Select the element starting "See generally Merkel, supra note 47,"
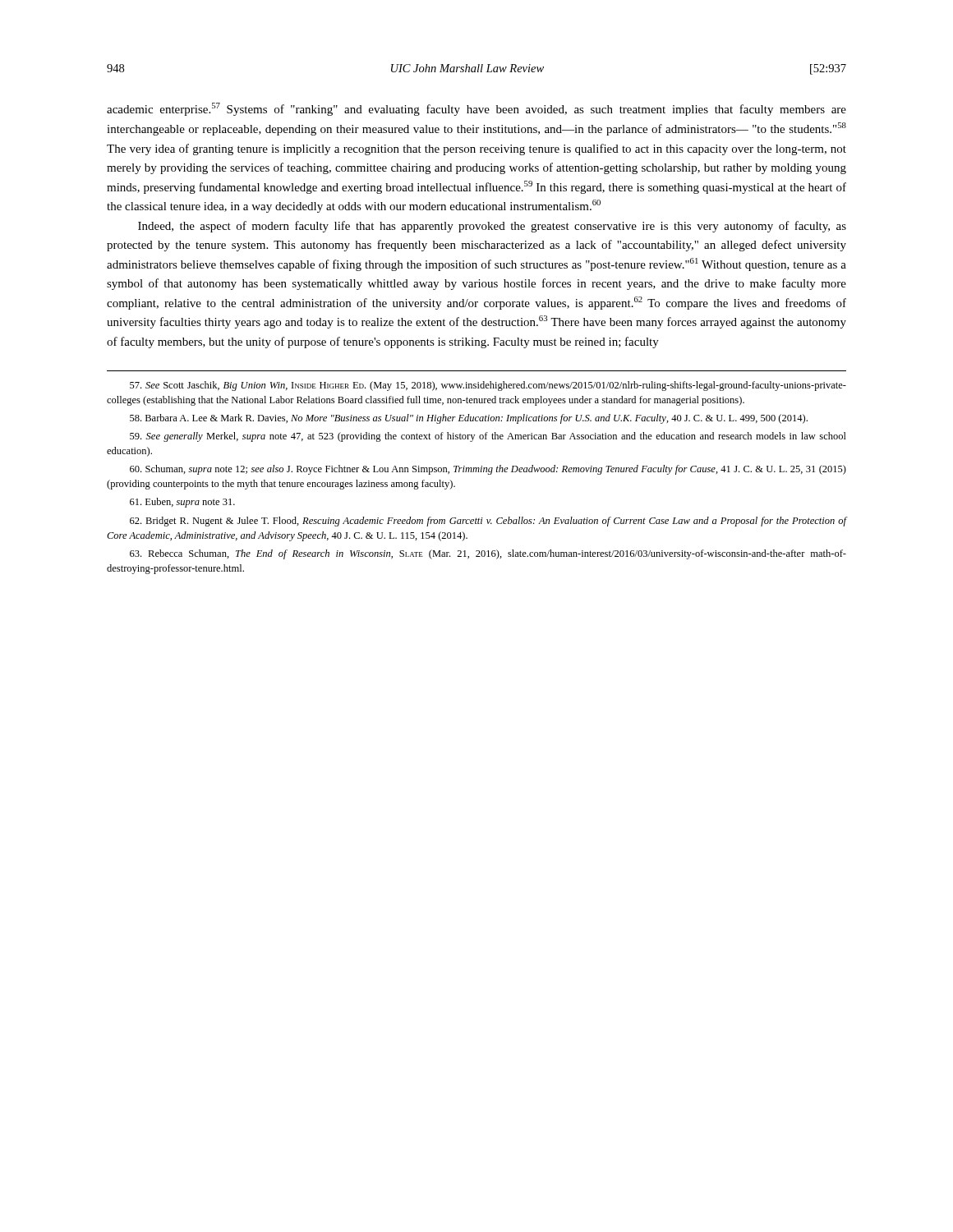The width and height of the screenshot is (953, 1232). click(x=476, y=444)
